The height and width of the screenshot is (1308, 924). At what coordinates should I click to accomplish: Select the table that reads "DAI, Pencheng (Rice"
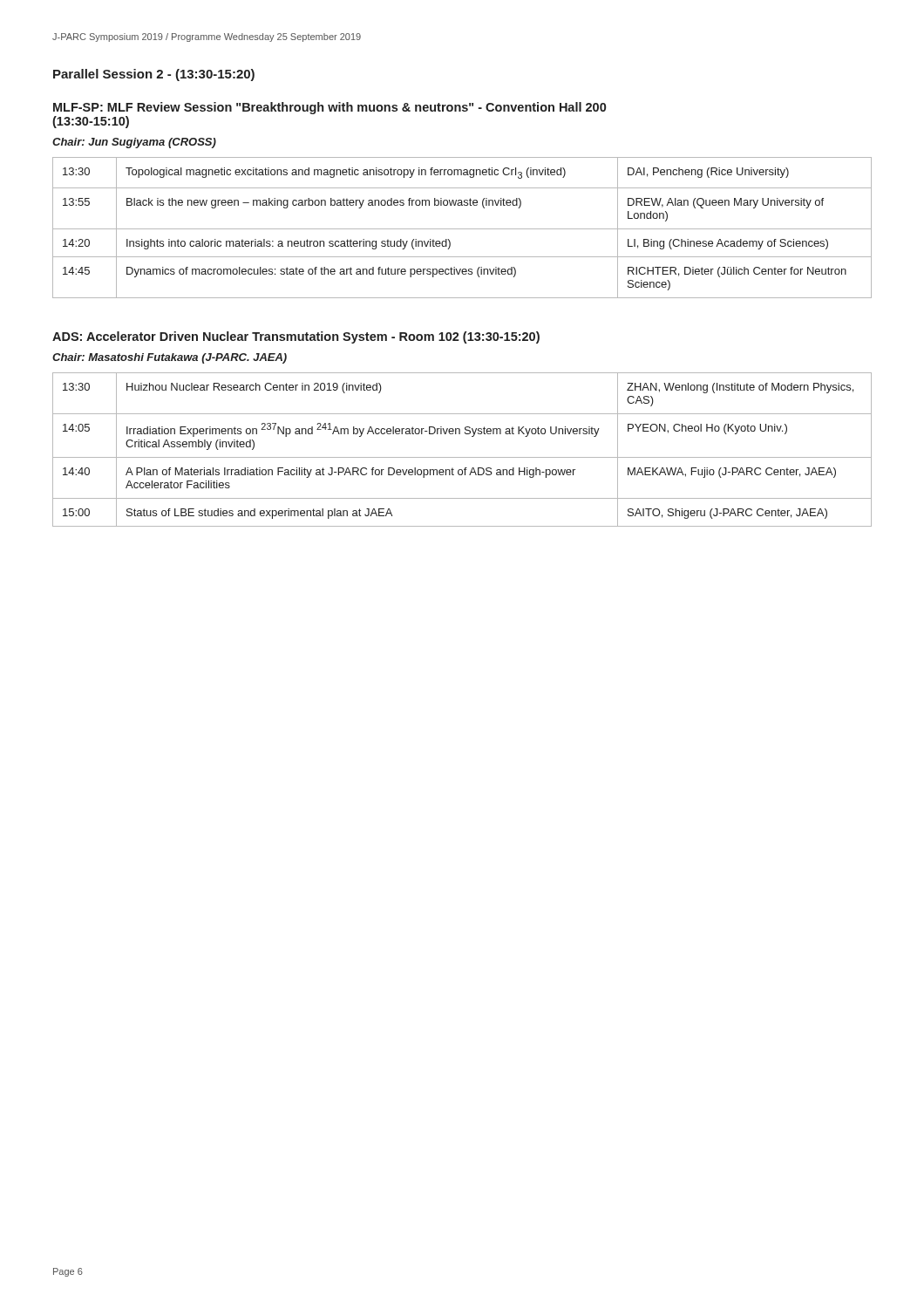(462, 227)
